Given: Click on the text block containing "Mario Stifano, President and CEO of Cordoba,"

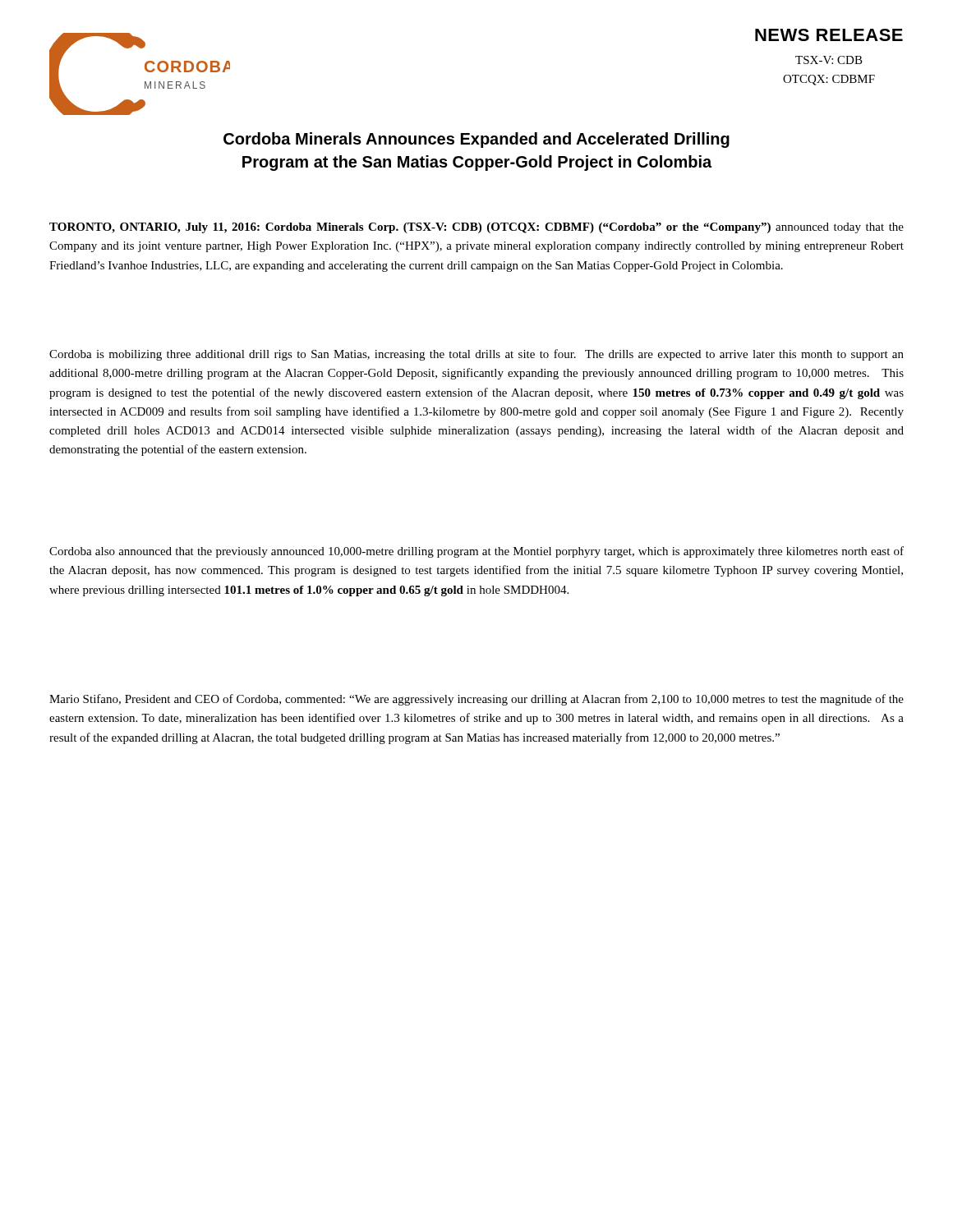Looking at the screenshot, I should tap(476, 718).
